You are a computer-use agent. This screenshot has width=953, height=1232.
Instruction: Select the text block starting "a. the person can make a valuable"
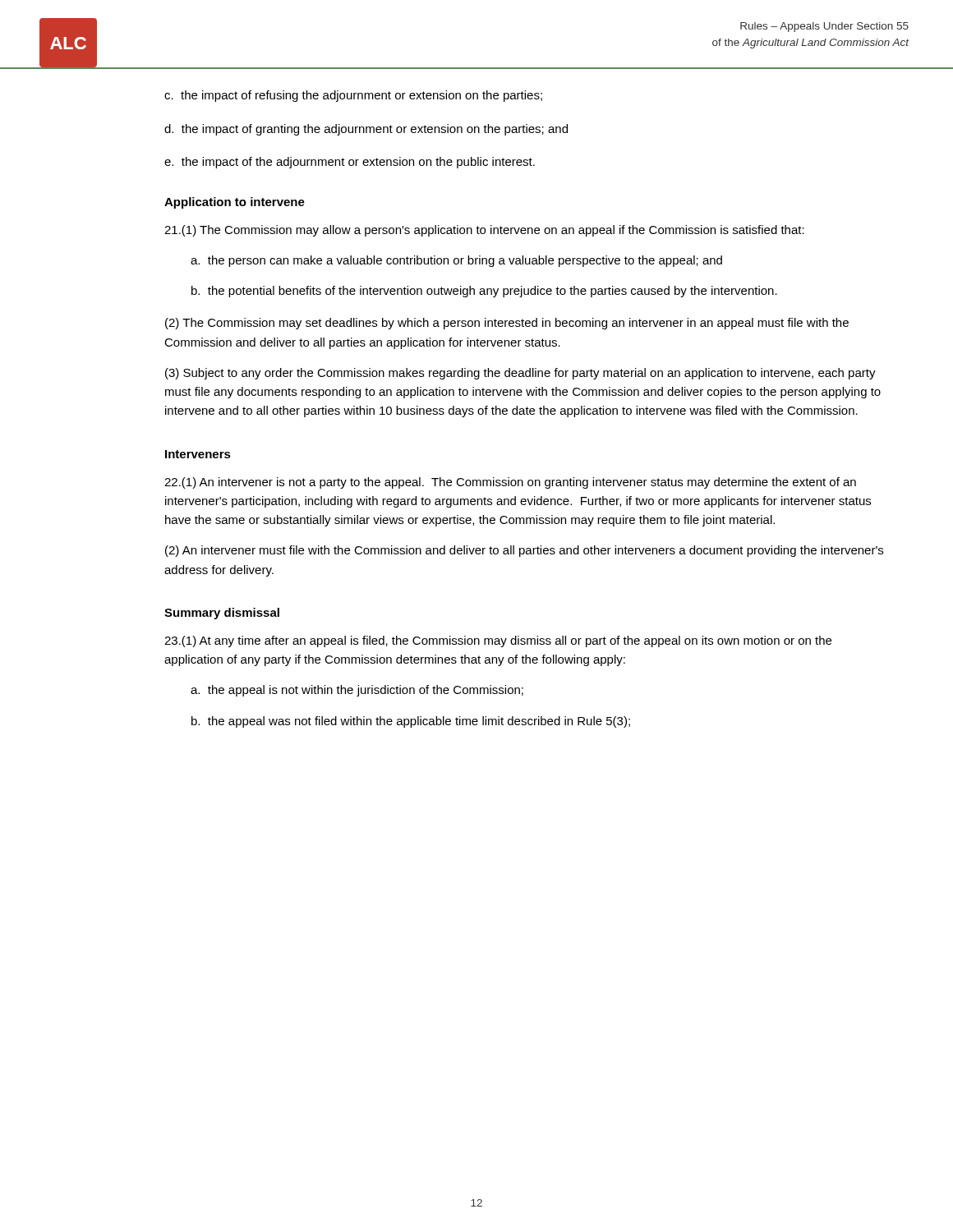tap(457, 260)
